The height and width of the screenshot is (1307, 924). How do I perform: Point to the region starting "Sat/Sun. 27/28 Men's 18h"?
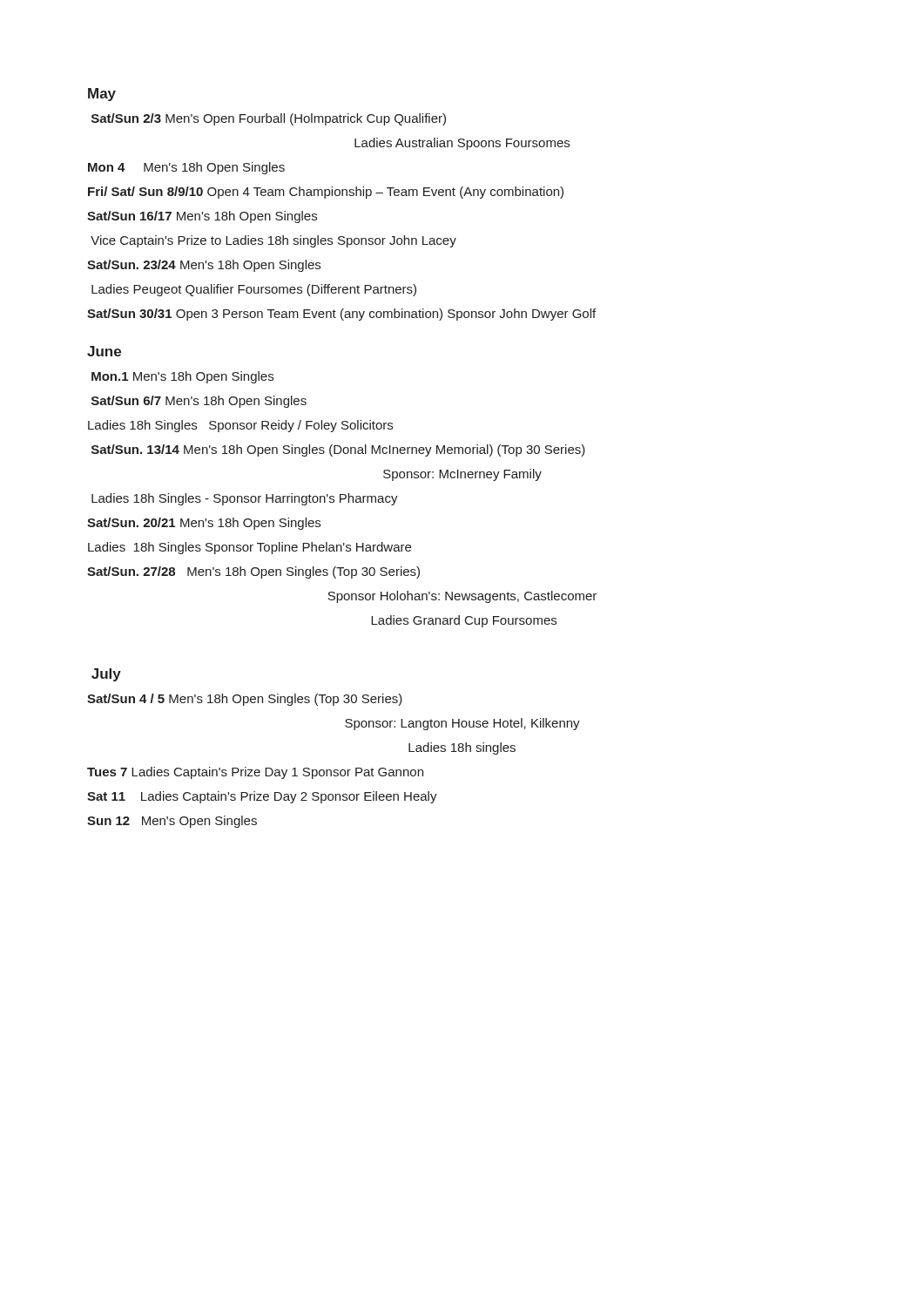(254, 571)
